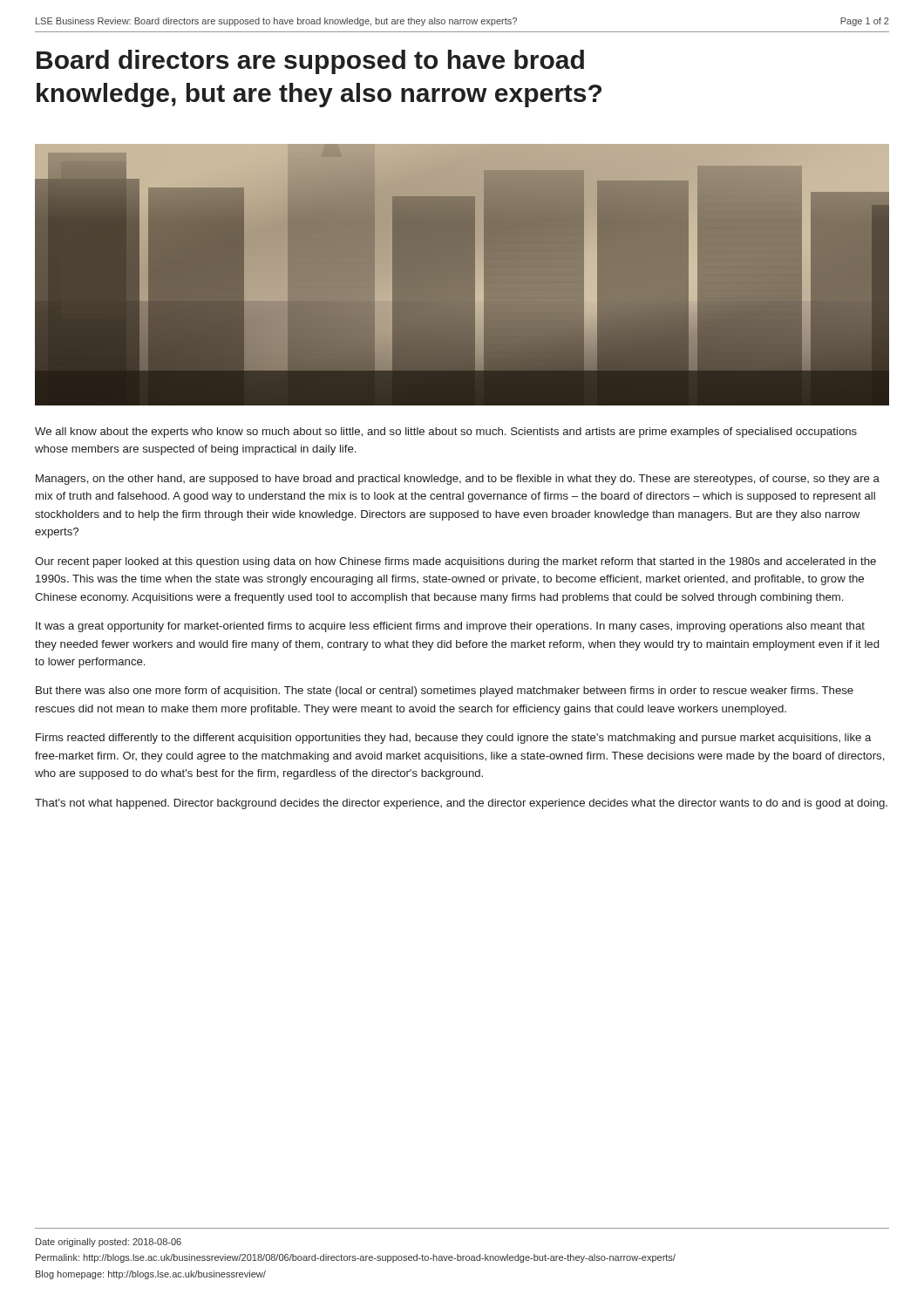
Task: Point to the block beginning "Managers, on the other"
Action: 462,506
